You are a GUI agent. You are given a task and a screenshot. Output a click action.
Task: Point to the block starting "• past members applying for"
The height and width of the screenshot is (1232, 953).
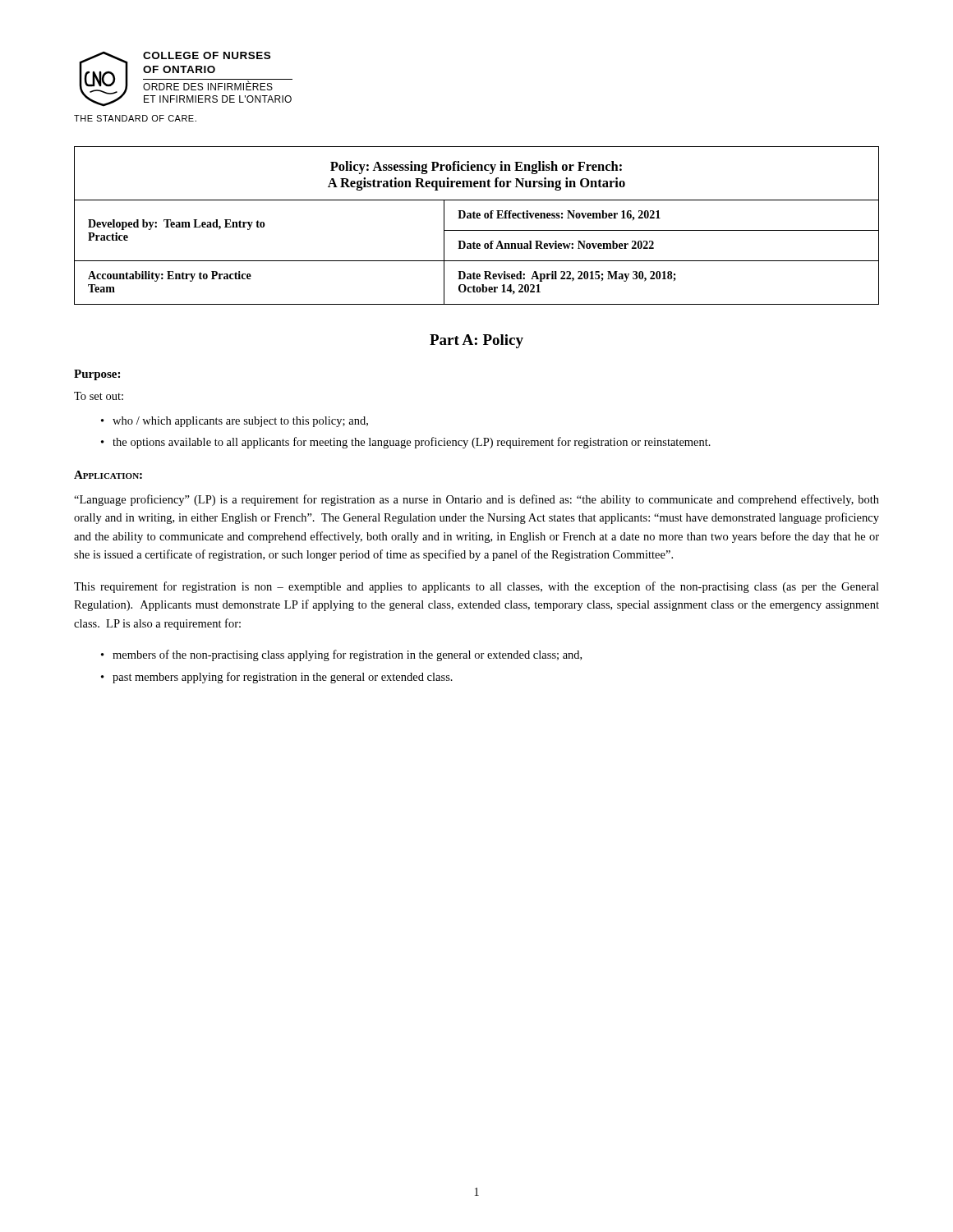click(277, 678)
